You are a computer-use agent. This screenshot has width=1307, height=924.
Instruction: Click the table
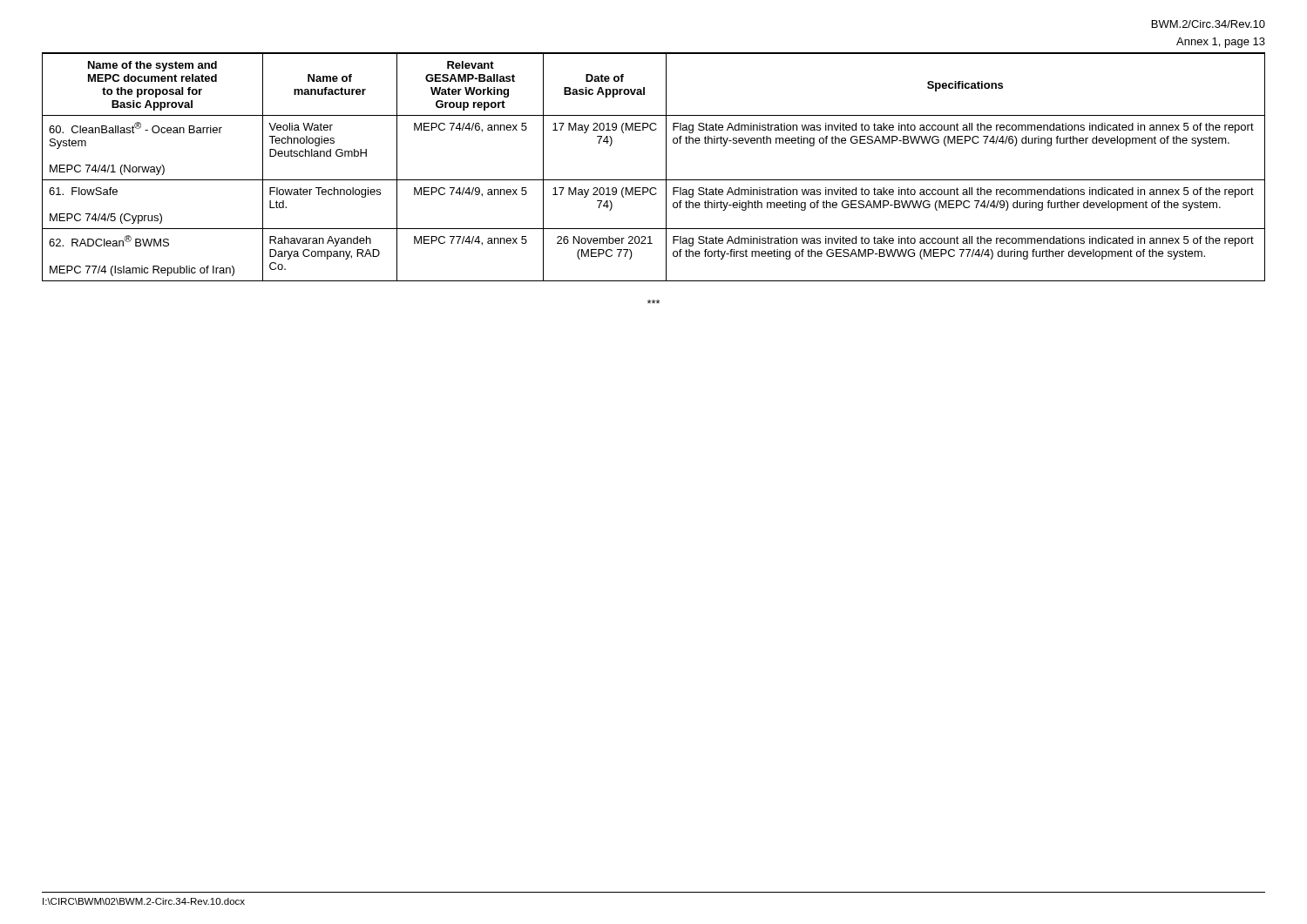click(x=654, y=167)
